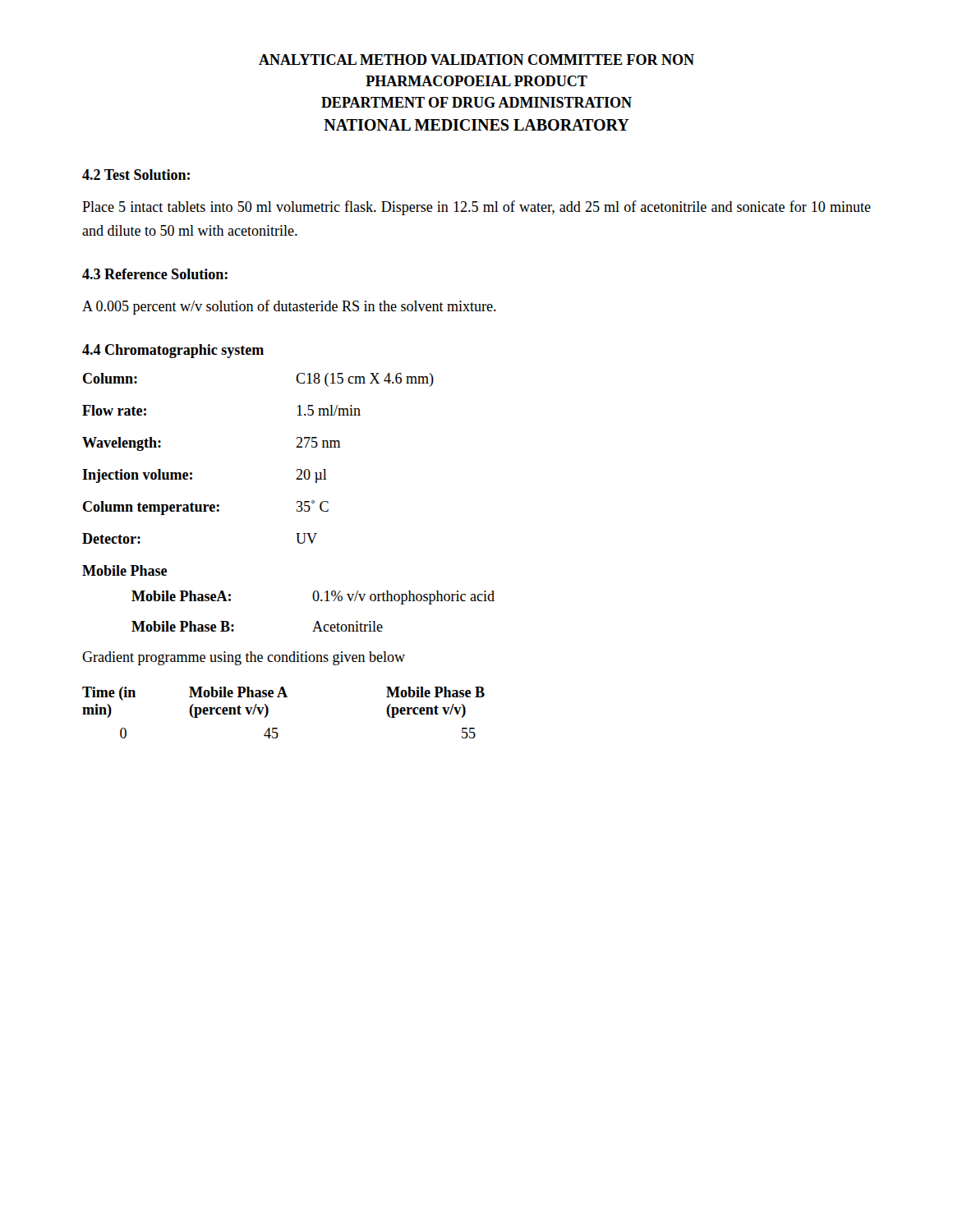
Task: Locate the text "4.2 Test Solution:"
Action: point(137,175)
